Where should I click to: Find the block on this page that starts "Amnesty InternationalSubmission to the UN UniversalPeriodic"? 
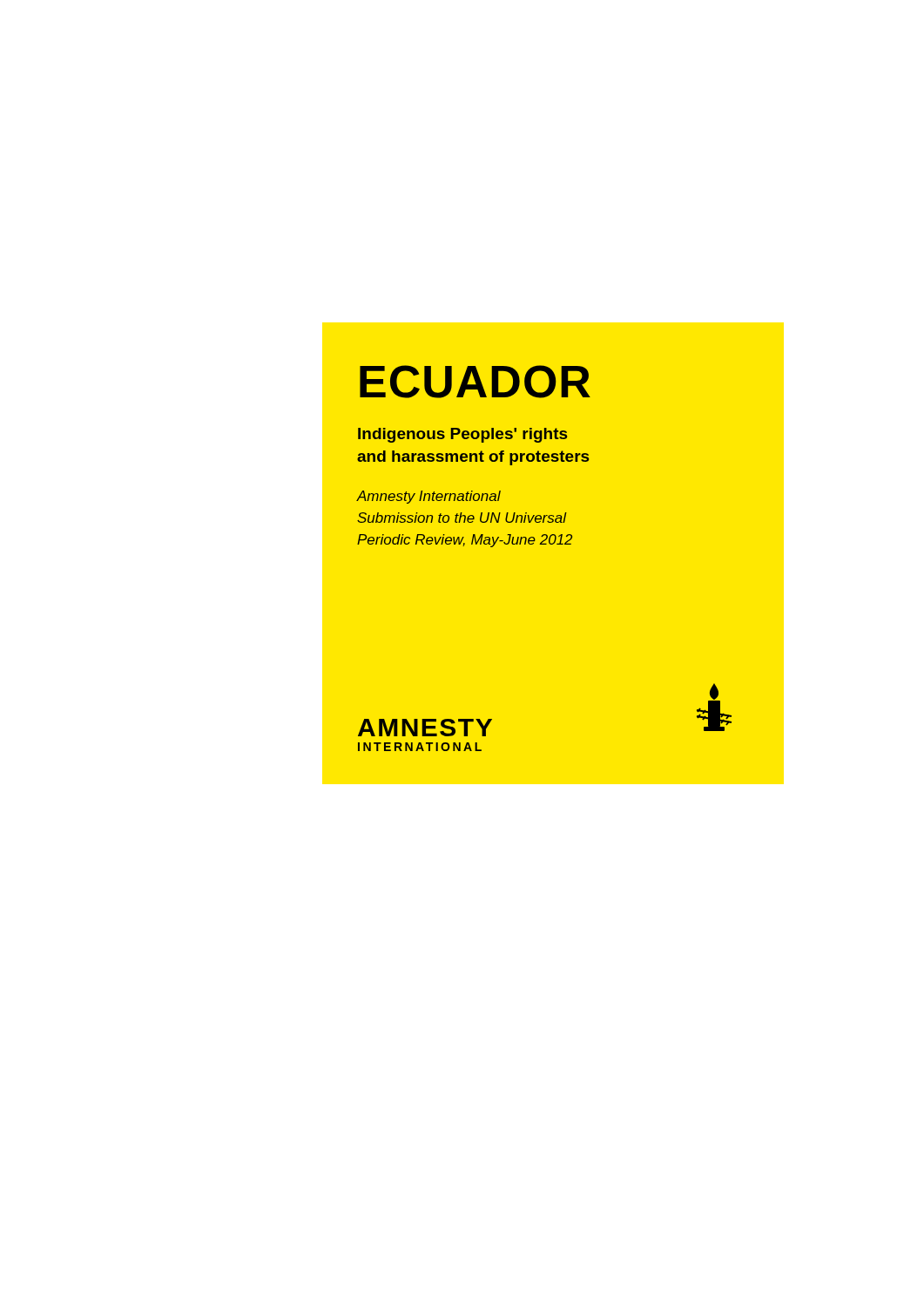click(465, 518)
